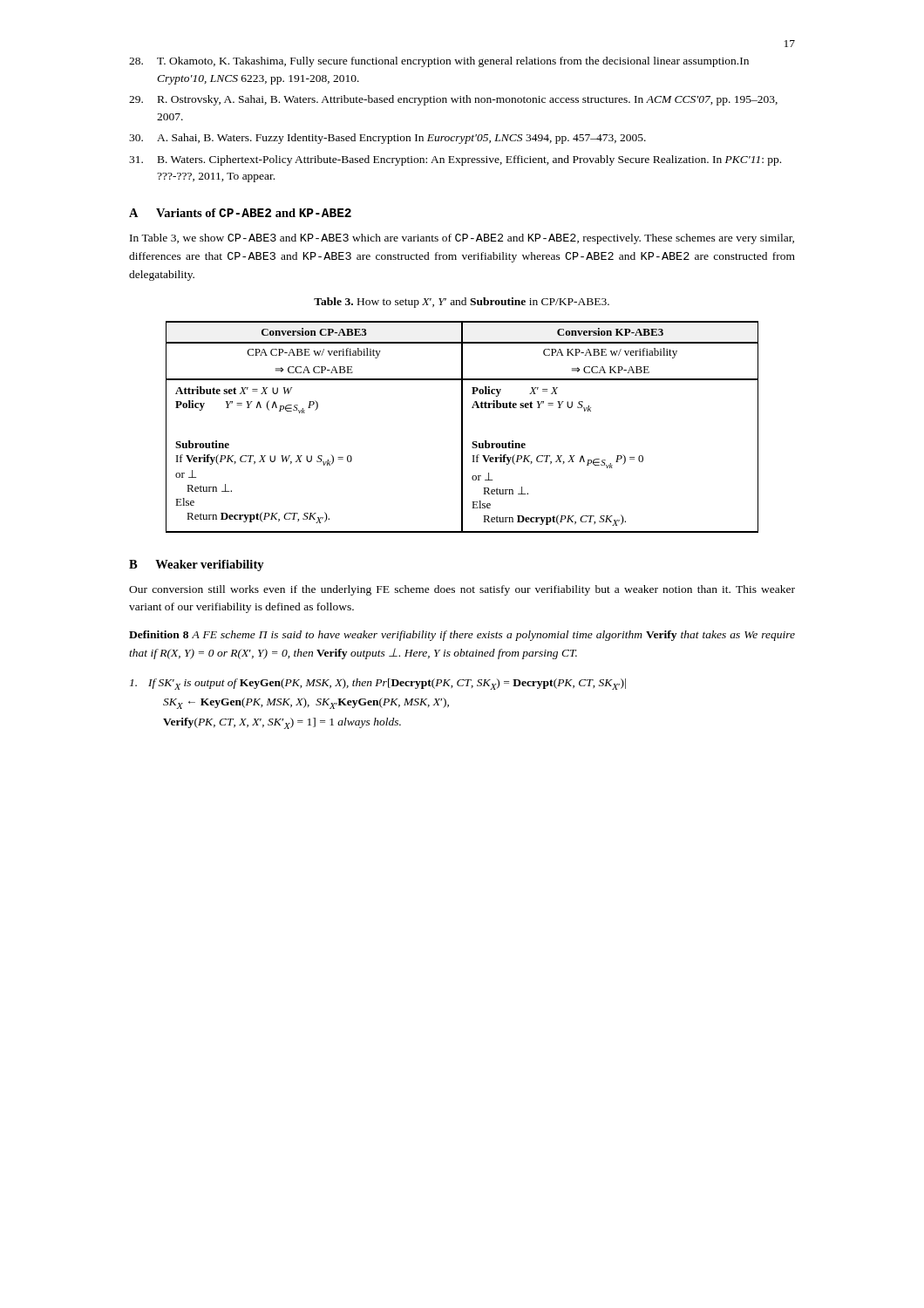Click on the text starting "In Table 3, we show CP-ABE3 and"

point(462,256)
